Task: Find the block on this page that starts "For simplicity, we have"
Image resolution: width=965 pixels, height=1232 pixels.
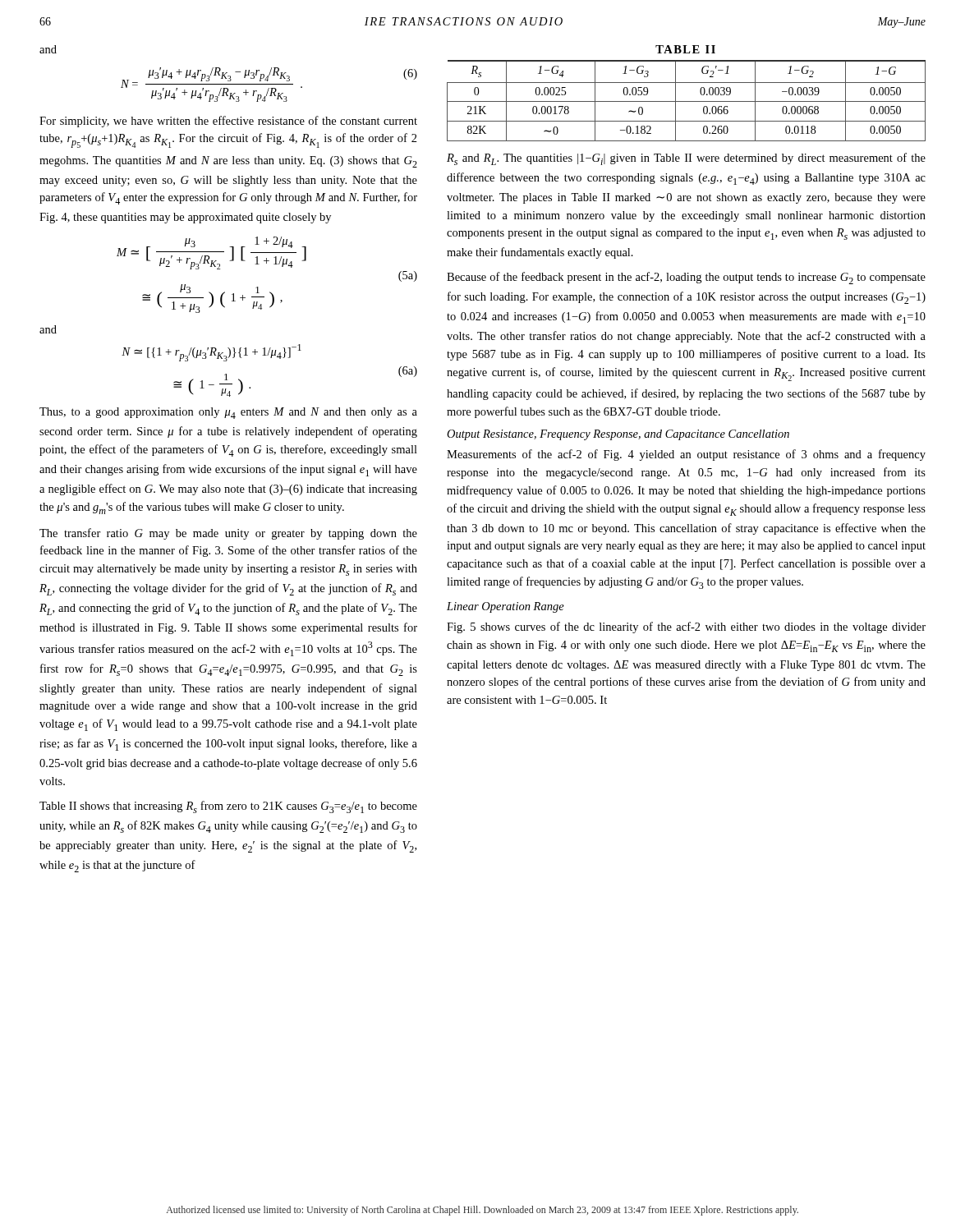Action: (228, 170)
